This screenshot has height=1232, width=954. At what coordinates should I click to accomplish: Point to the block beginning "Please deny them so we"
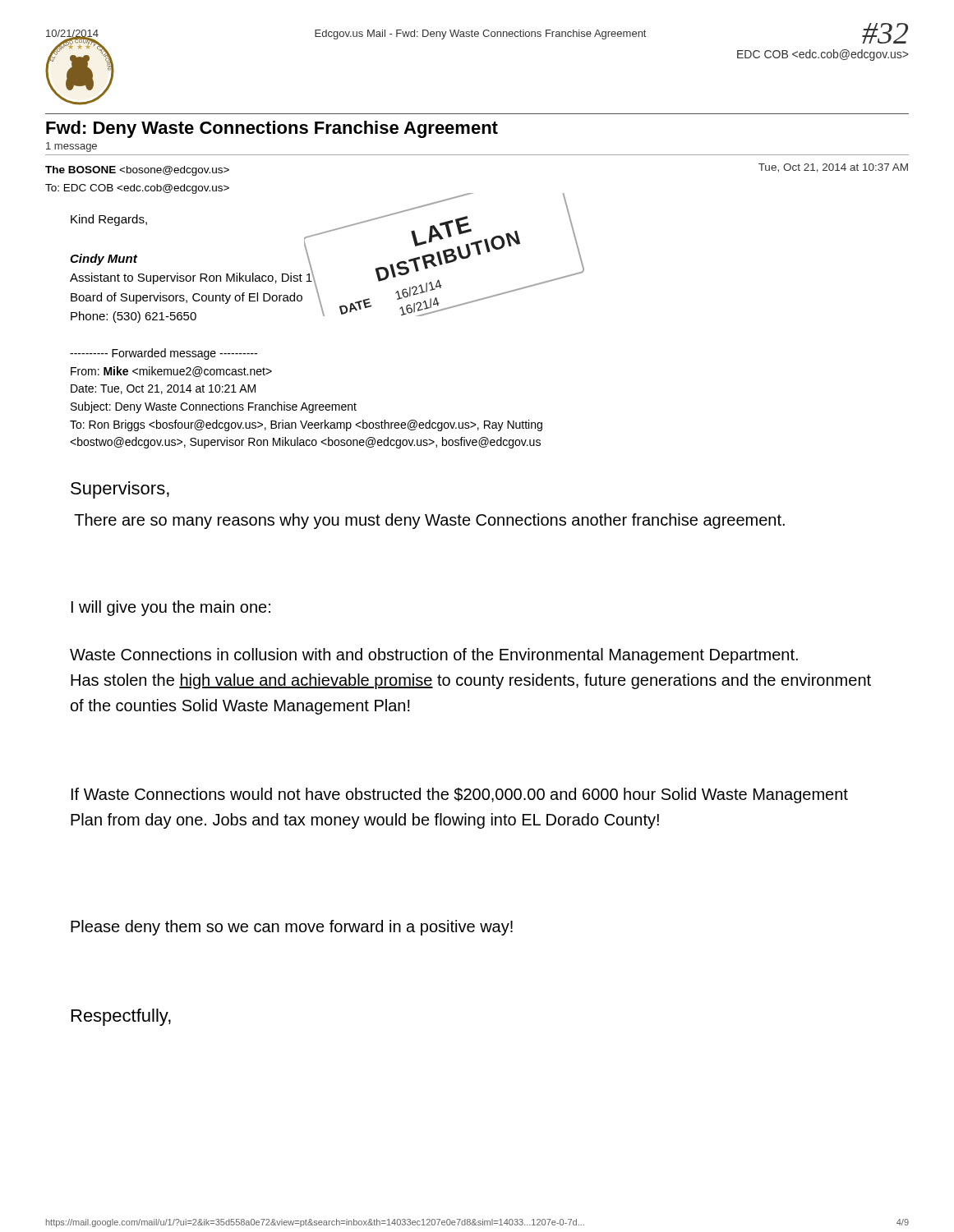[x=292, y=926]
